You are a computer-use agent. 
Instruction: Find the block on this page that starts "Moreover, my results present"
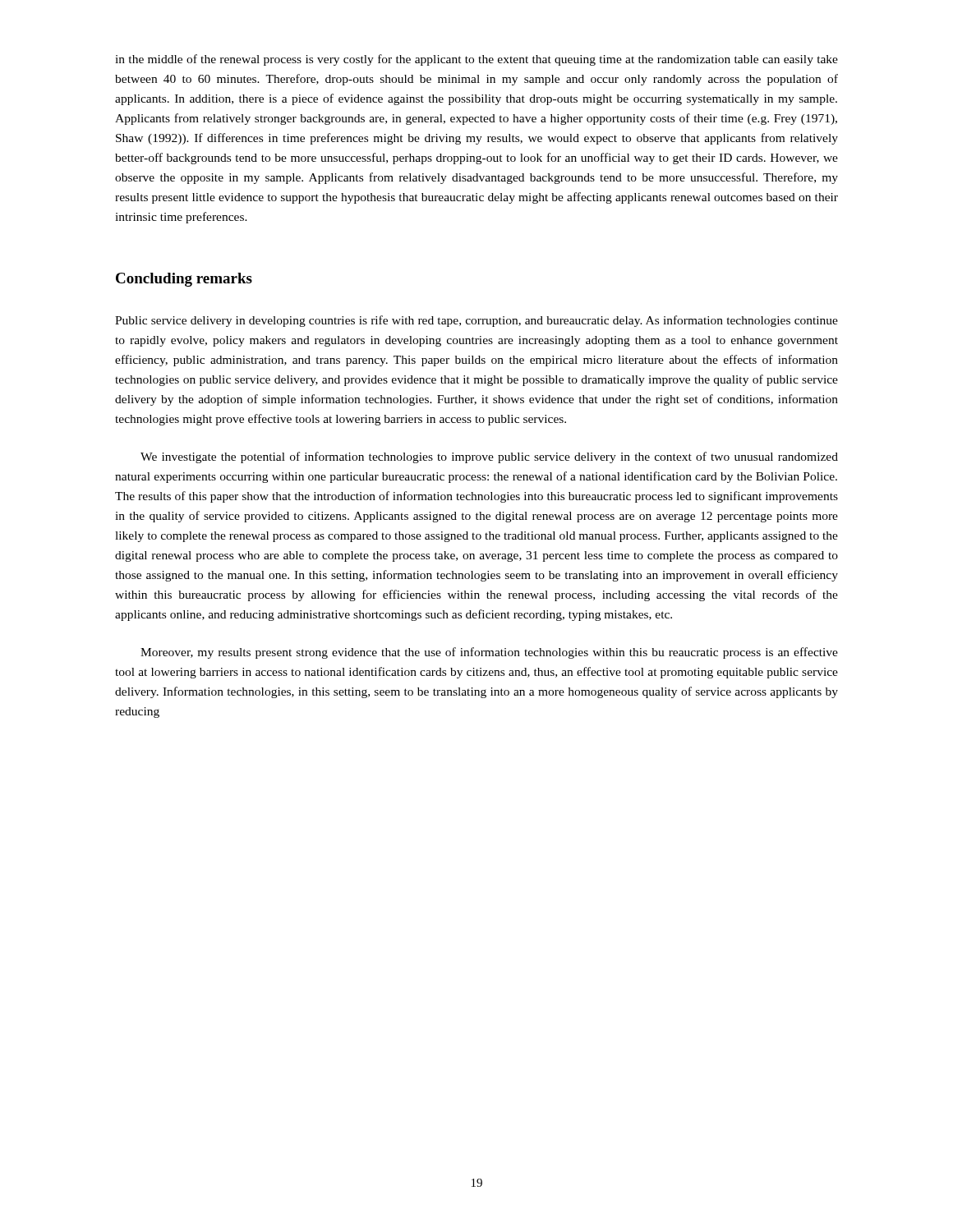pos(476,682)
